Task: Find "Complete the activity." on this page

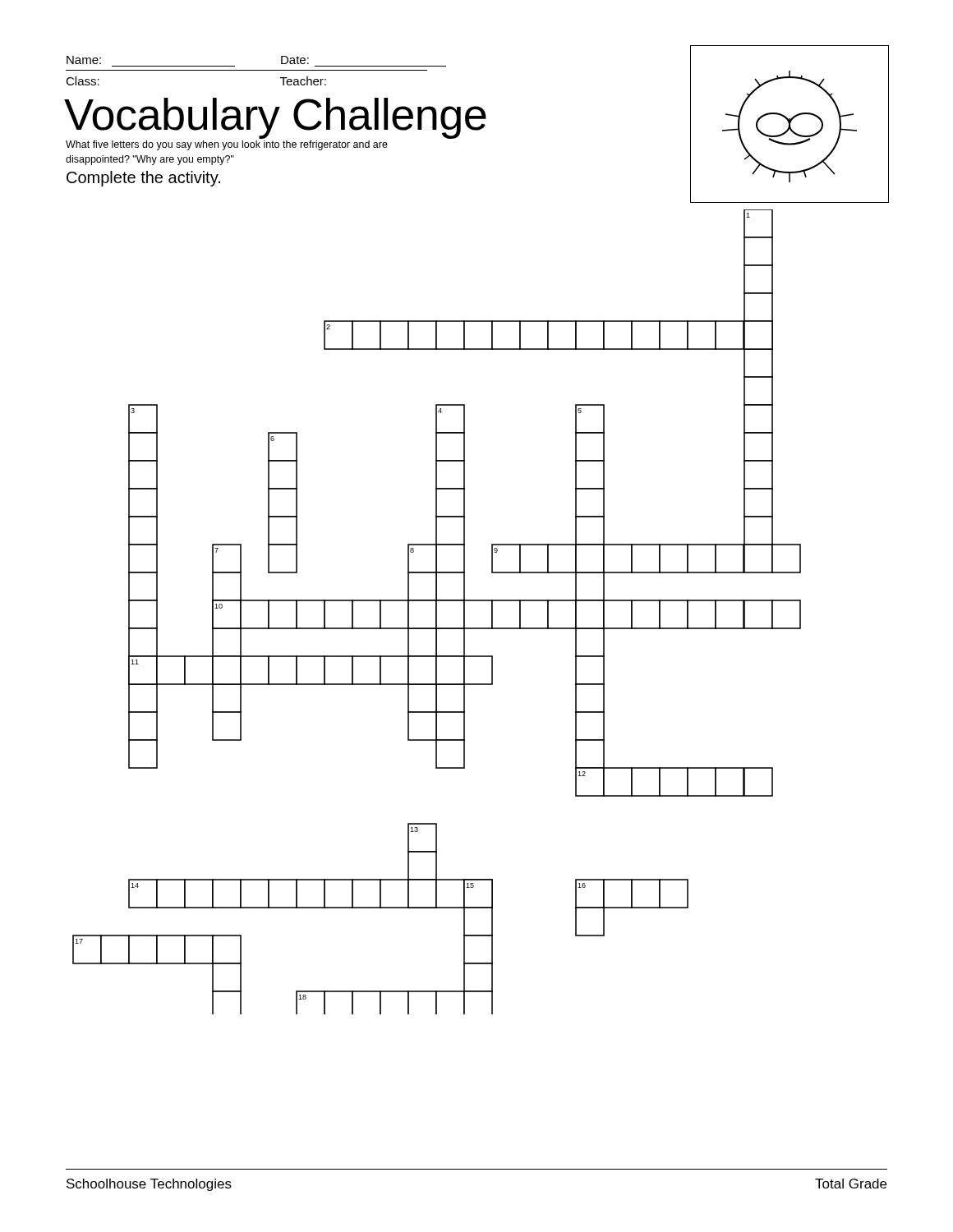Action: pos(144,177)
